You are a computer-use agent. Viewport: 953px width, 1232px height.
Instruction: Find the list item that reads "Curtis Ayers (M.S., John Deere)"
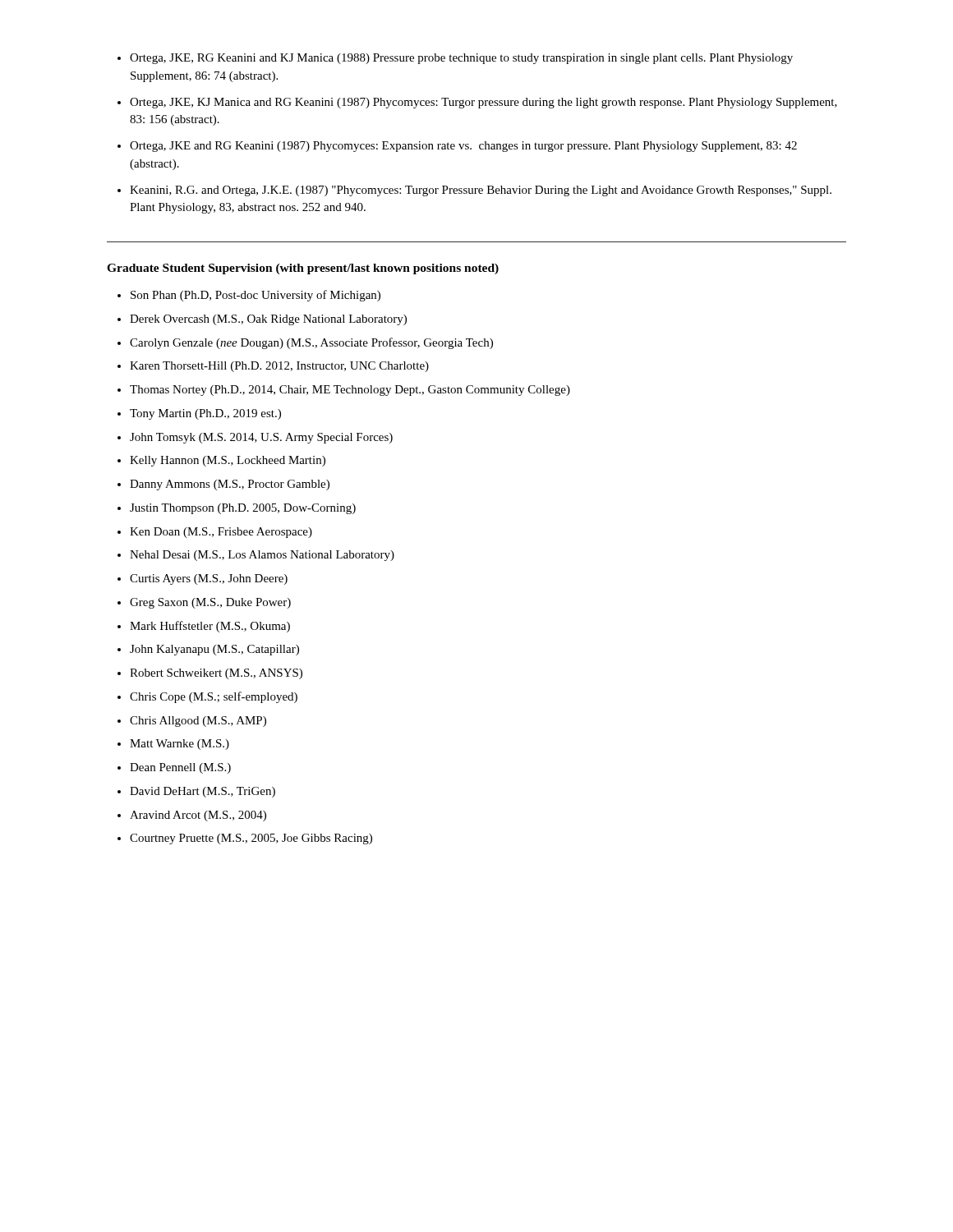(x=209, y=579)
